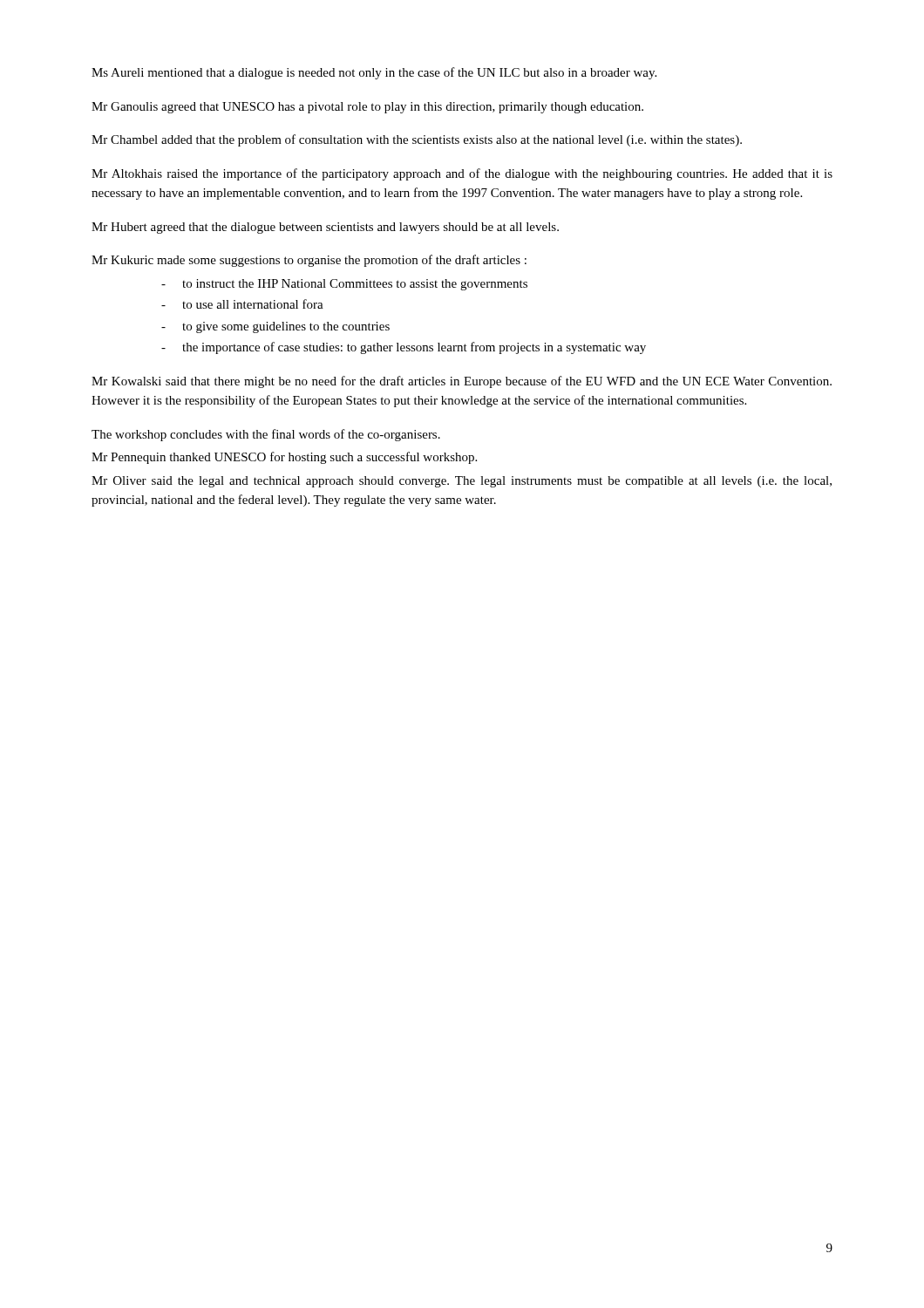Point to the text starting "Mr Kukuric made some suggestions to"
The image size is (924, 1308).
(309, 260)
